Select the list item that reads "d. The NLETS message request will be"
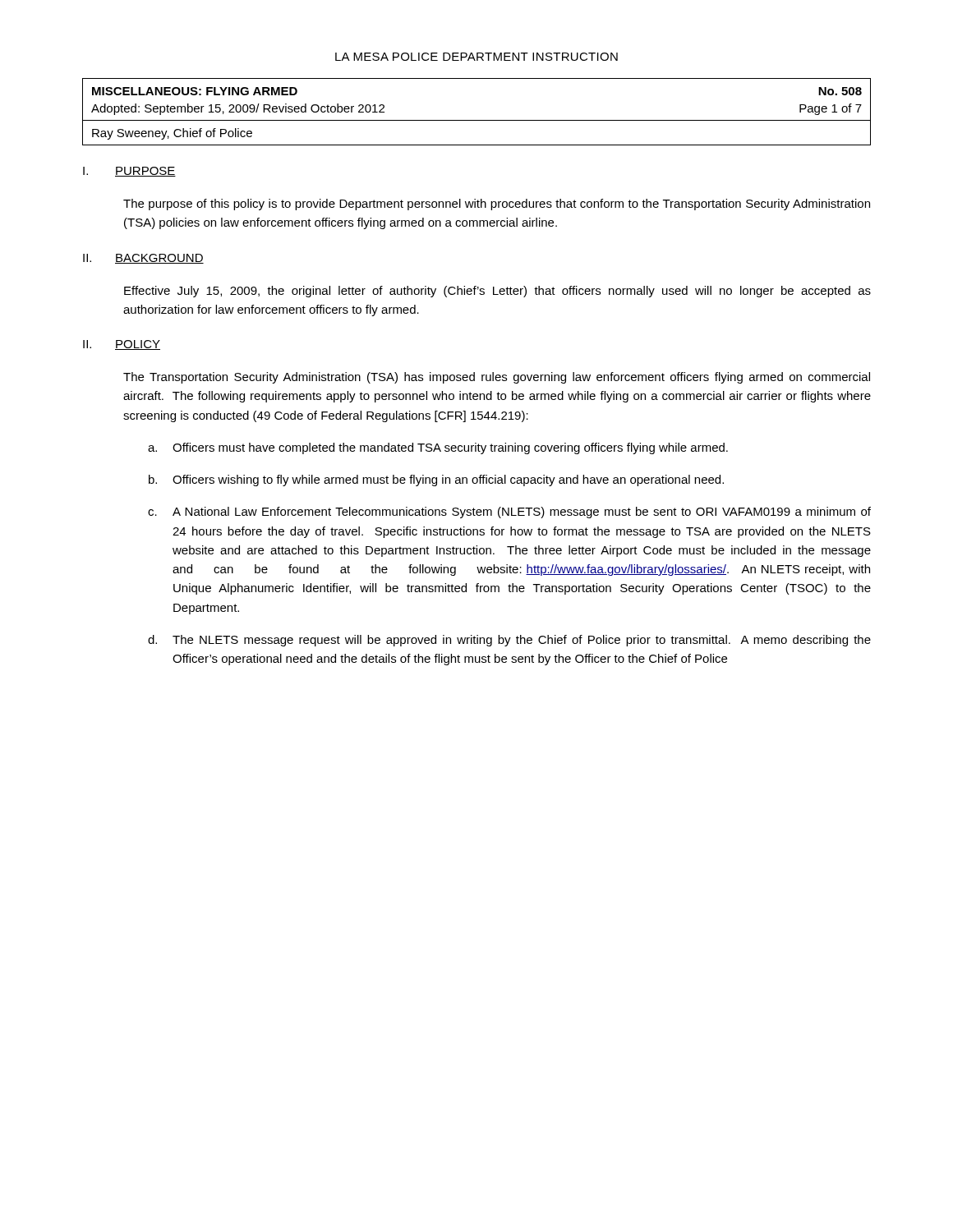The width and height of the screenshot is (953, 1232). click(x=509, y=649)
